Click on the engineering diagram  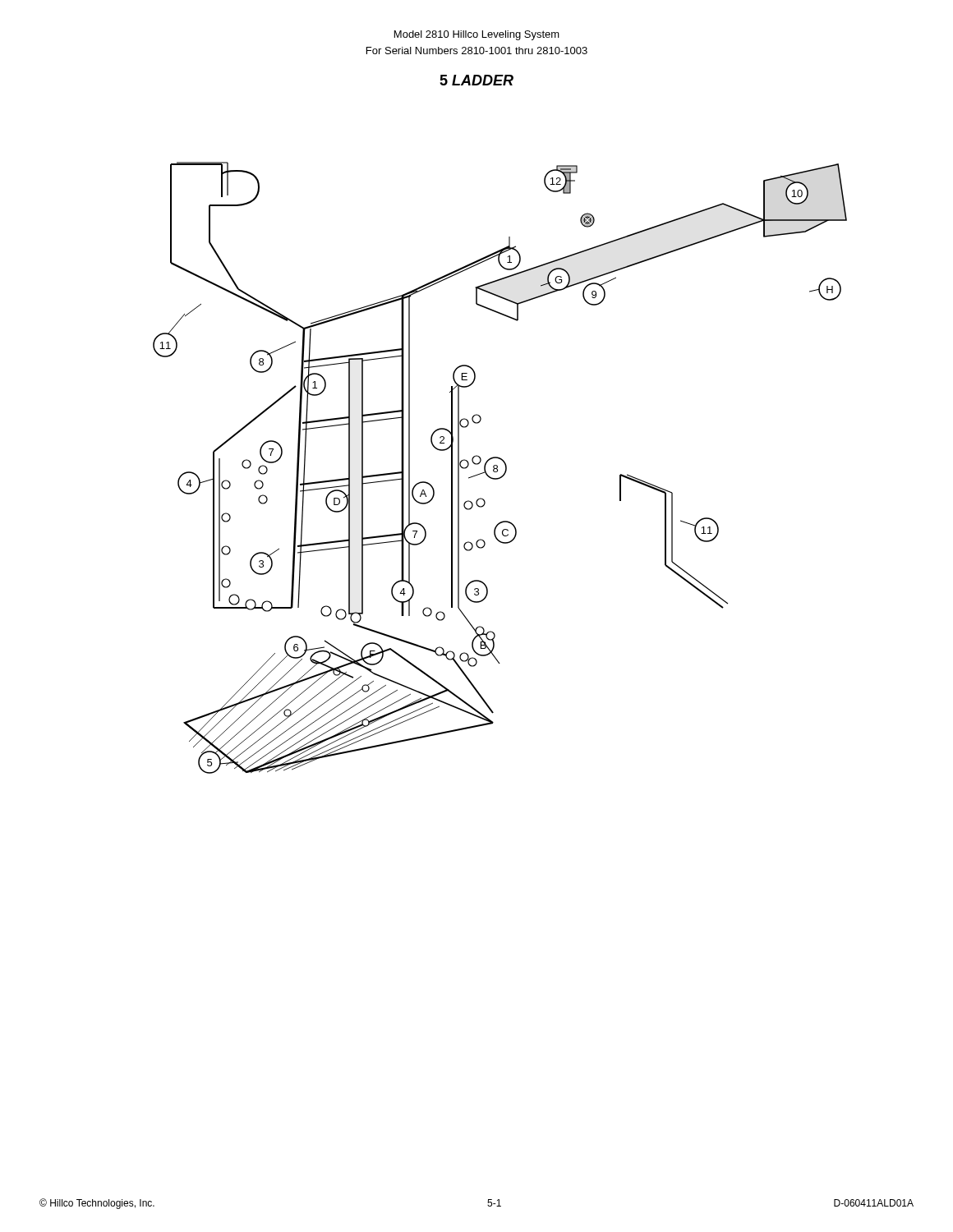click(476, 542)
